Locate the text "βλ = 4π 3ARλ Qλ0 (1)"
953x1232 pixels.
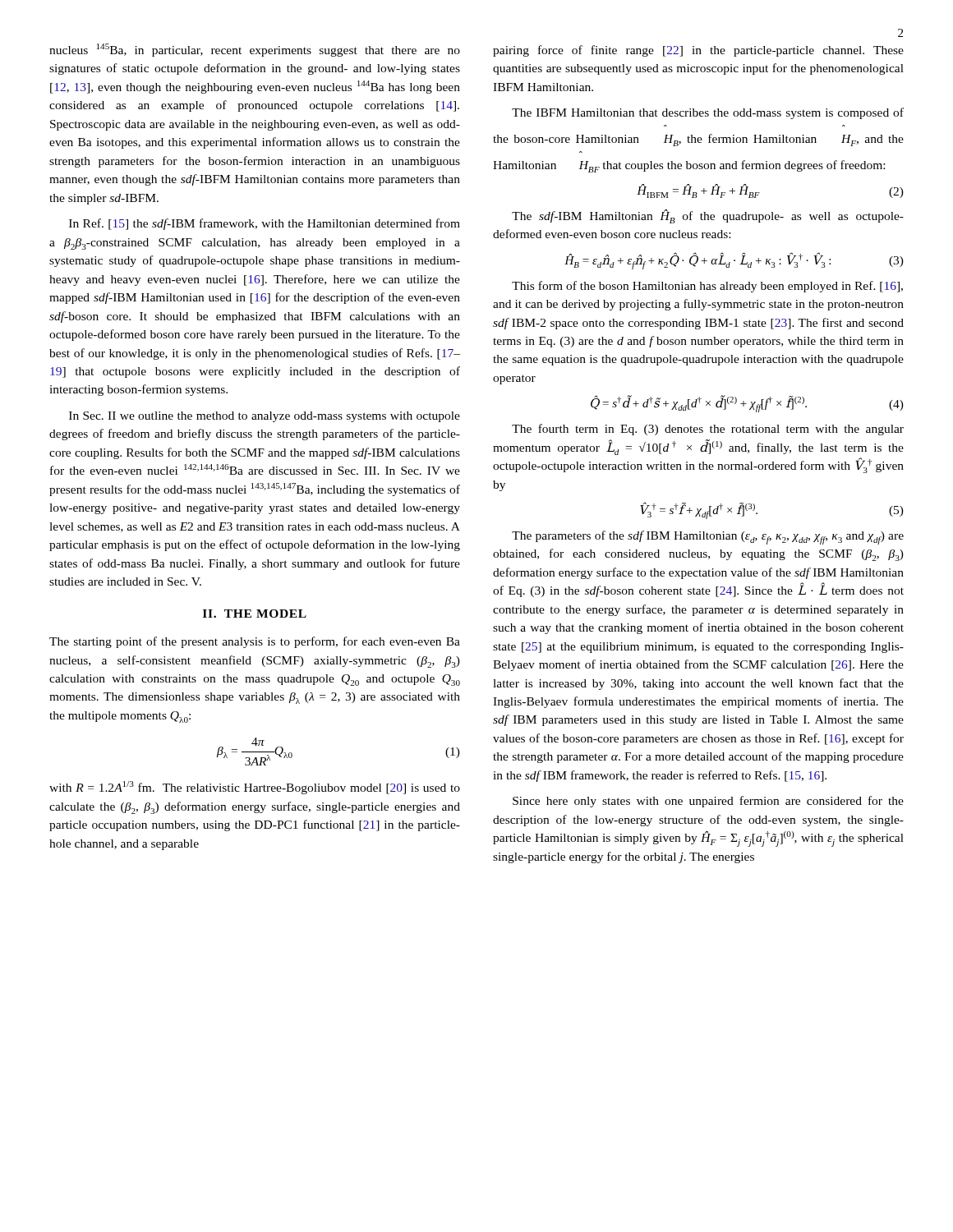click(264, 752)
